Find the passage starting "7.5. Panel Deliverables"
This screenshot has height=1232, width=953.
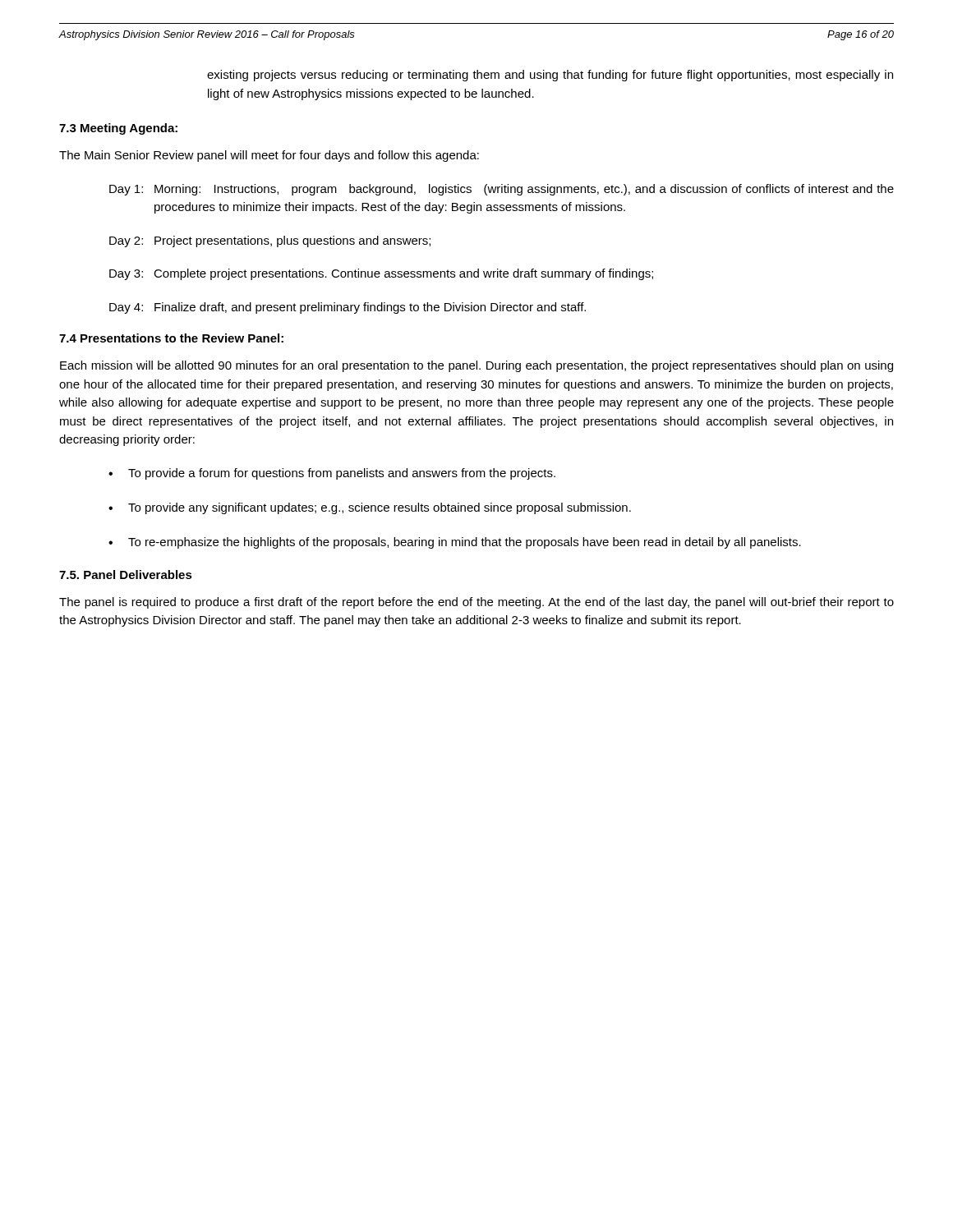coord(126,574)
